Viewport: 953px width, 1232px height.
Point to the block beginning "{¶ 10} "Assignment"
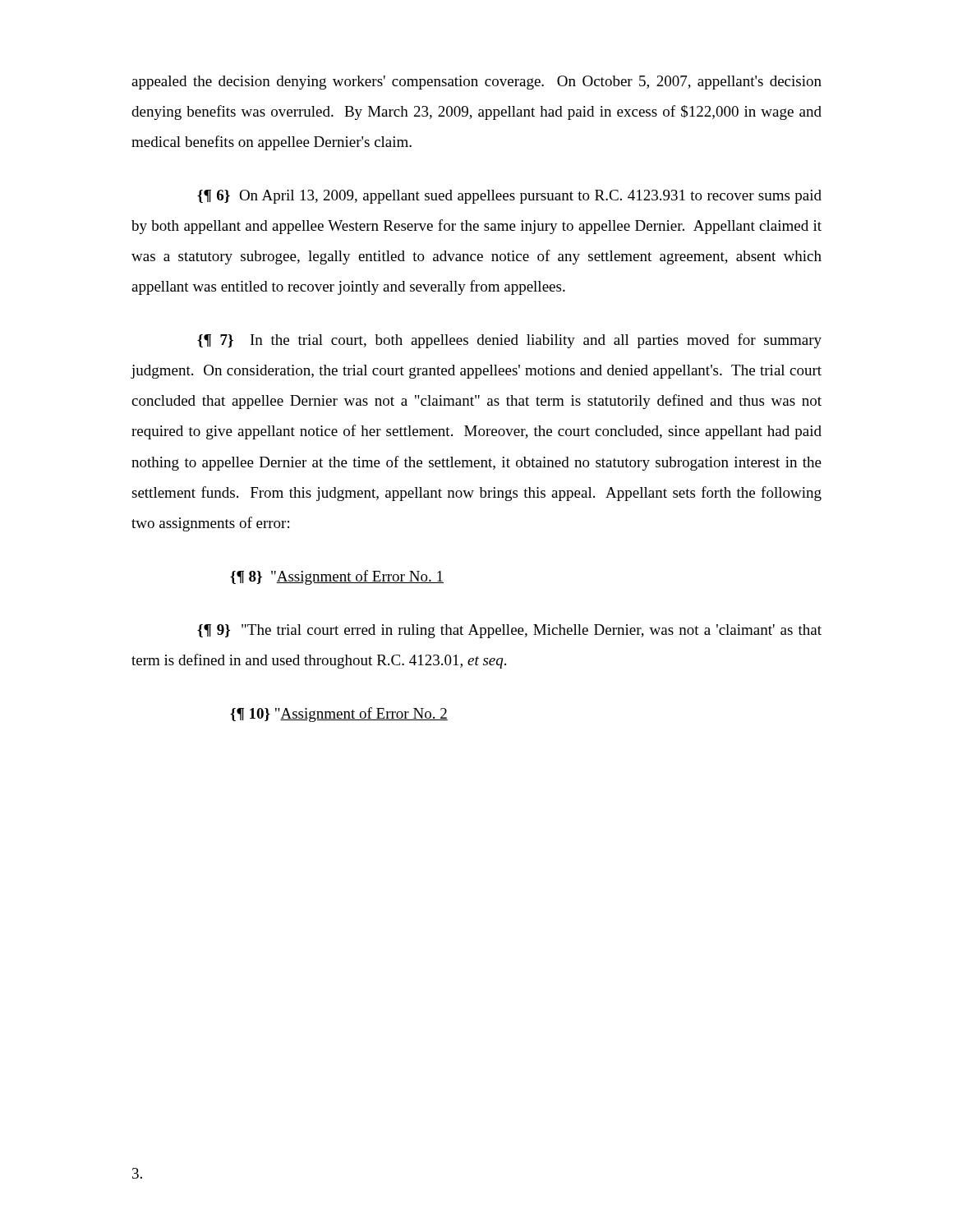[339, 713]
